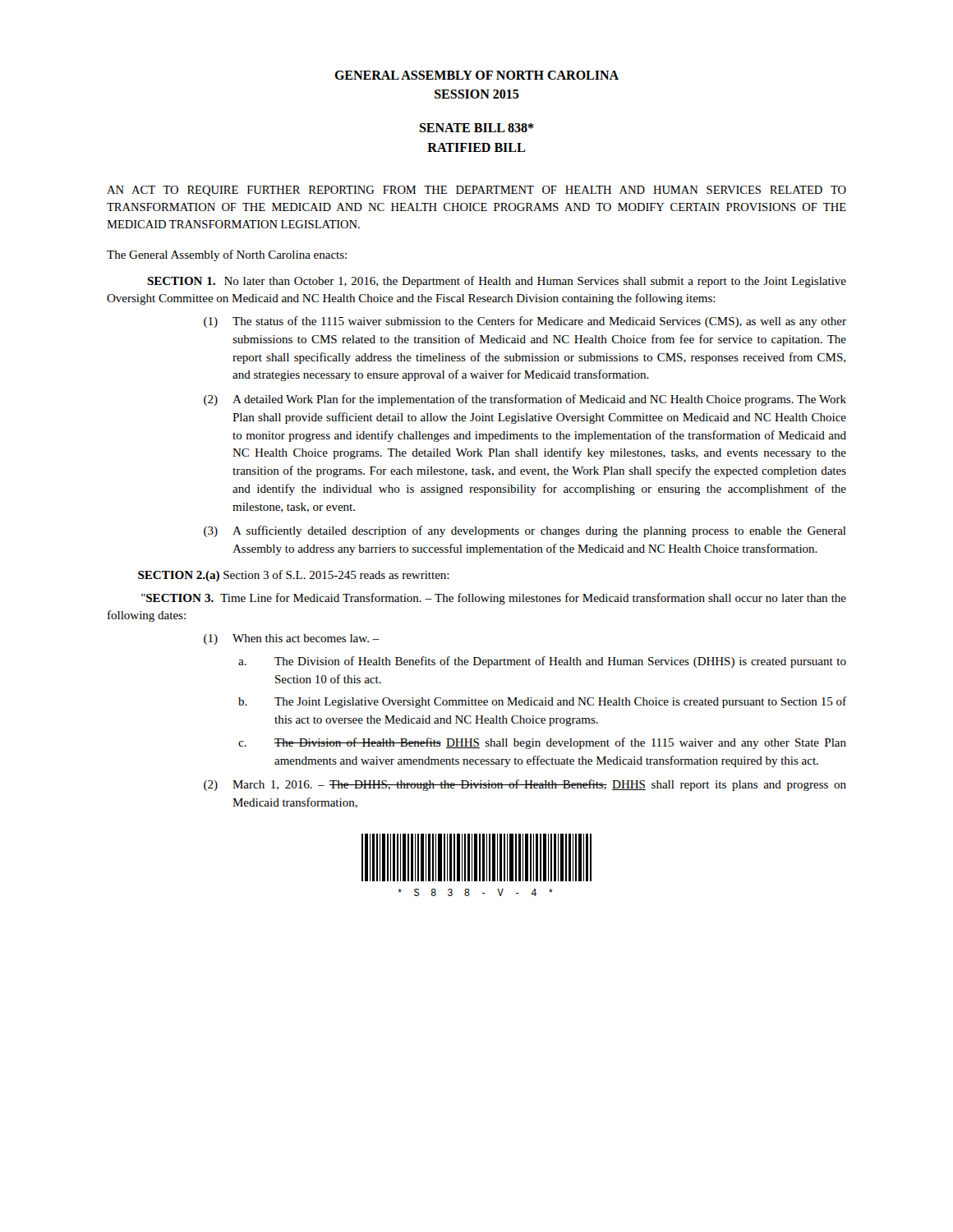Click on the list item with the text "(1) The status of"

509,349
